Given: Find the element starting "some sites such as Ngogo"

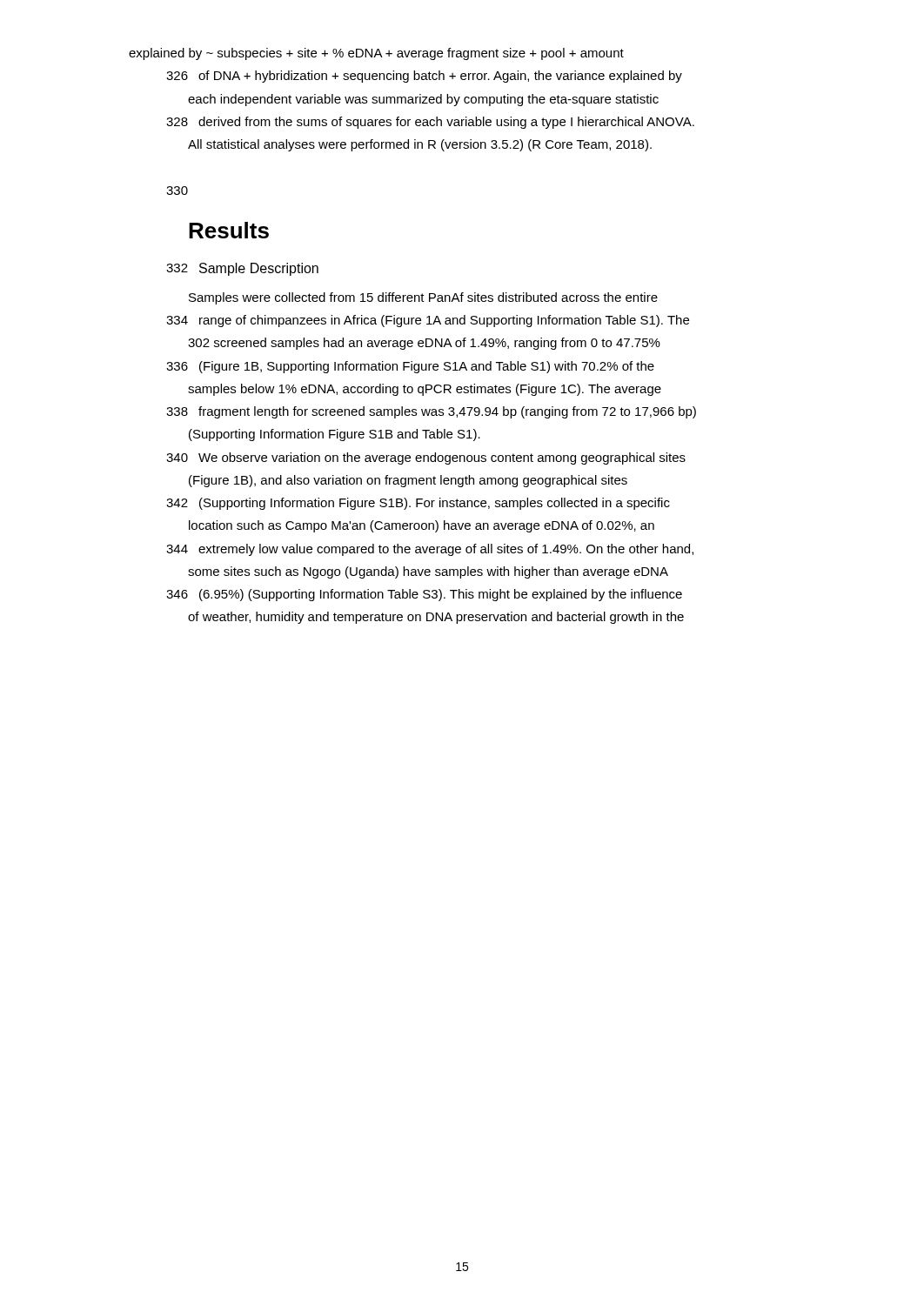Looking at the screenshot, I should [428, 571].
